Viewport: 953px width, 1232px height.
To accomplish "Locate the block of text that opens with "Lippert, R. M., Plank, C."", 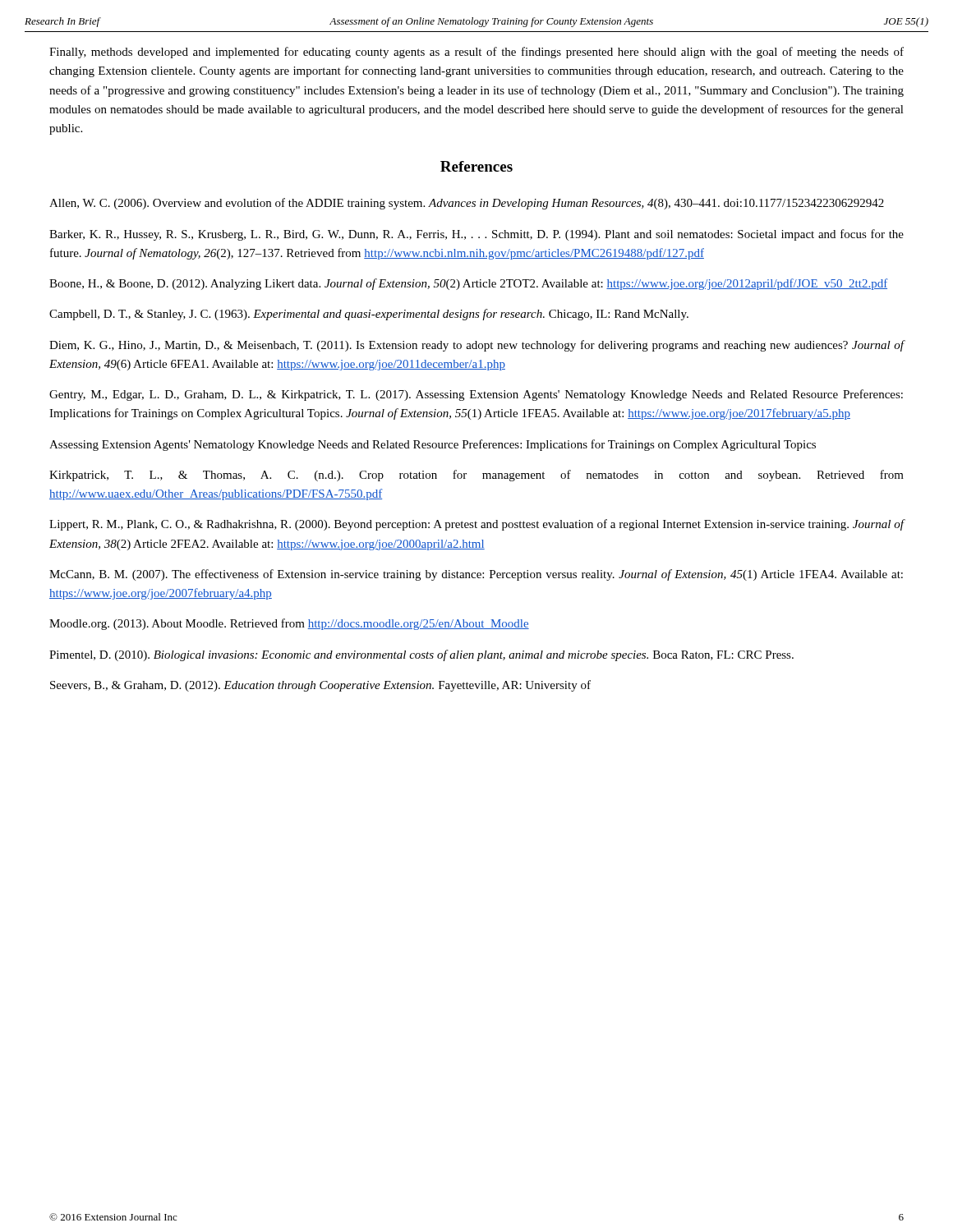I will (x=476, y=534).
